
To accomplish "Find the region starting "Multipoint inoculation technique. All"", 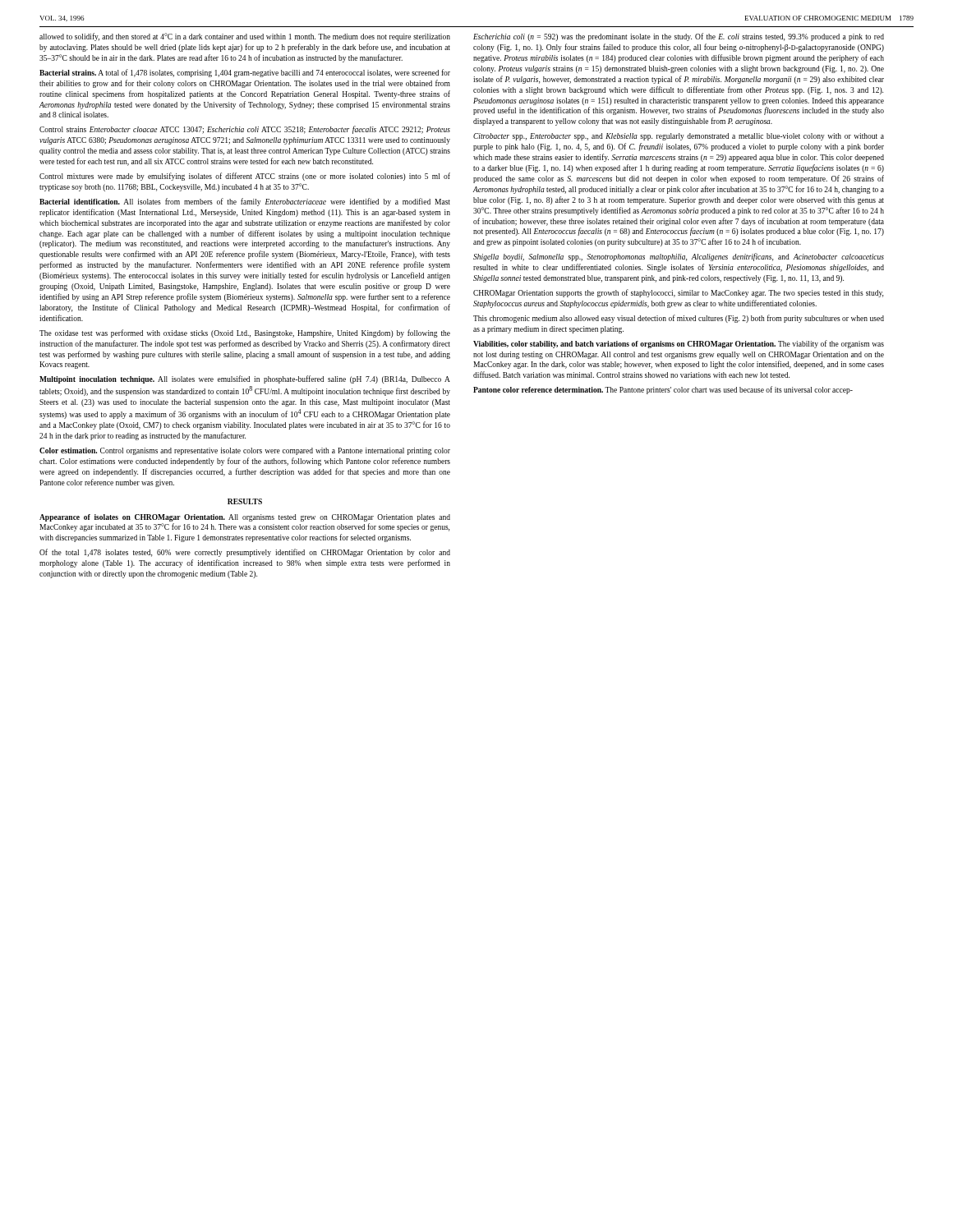I will pyautogui.click(x=245, y=408).
